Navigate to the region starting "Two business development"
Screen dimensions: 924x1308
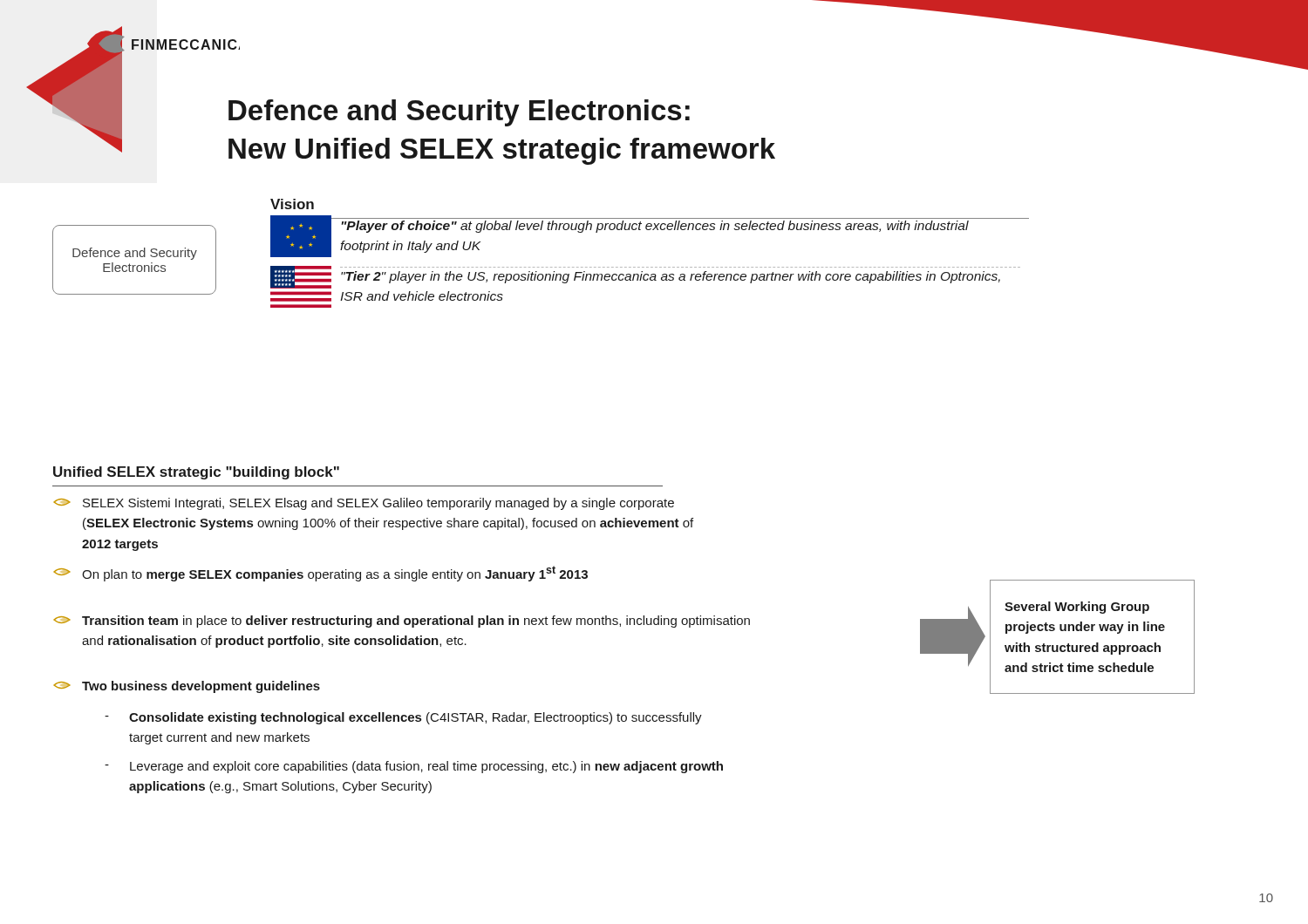[186, 686]
